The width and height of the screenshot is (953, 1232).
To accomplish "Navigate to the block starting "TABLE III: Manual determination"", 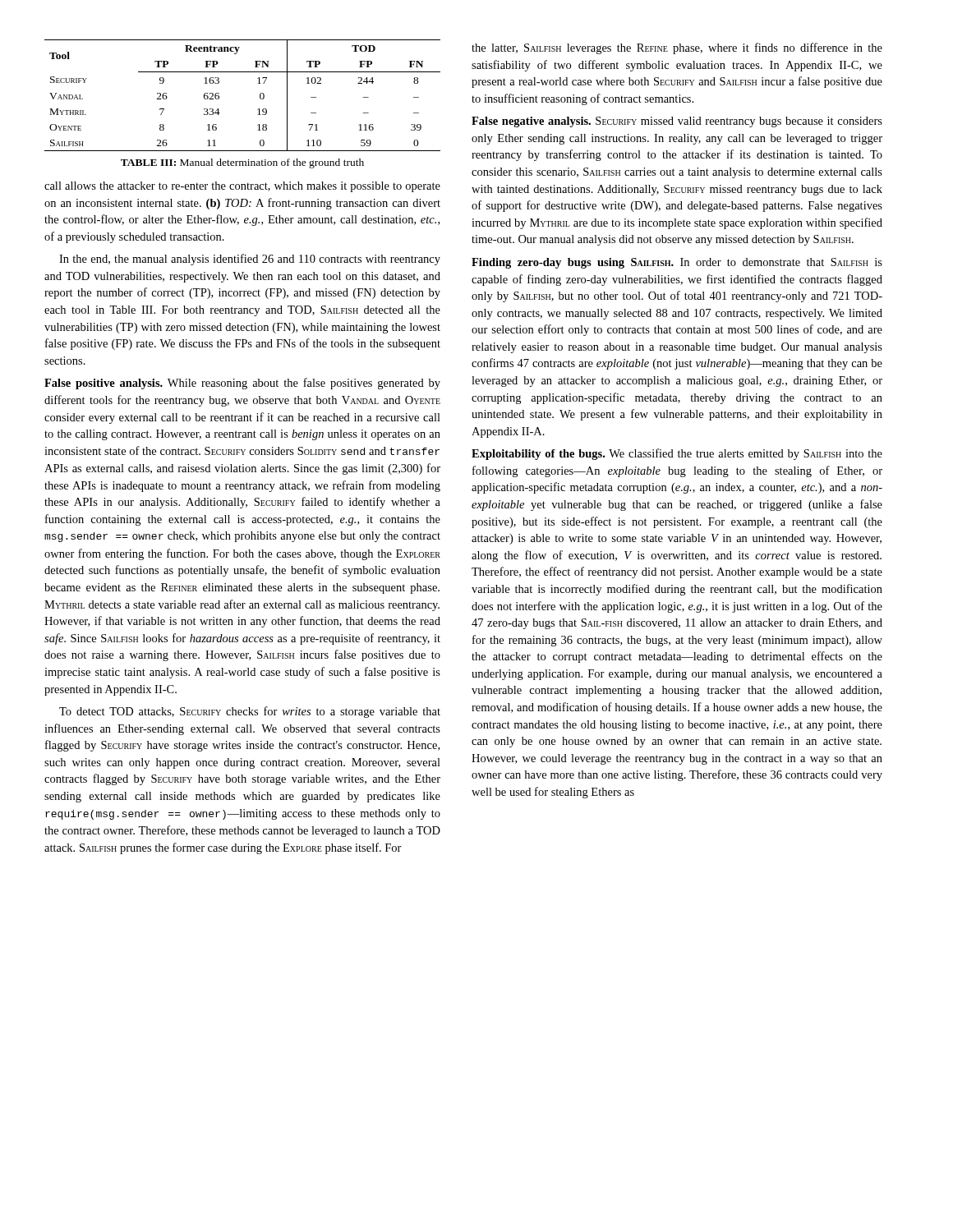I will (242, 162).
